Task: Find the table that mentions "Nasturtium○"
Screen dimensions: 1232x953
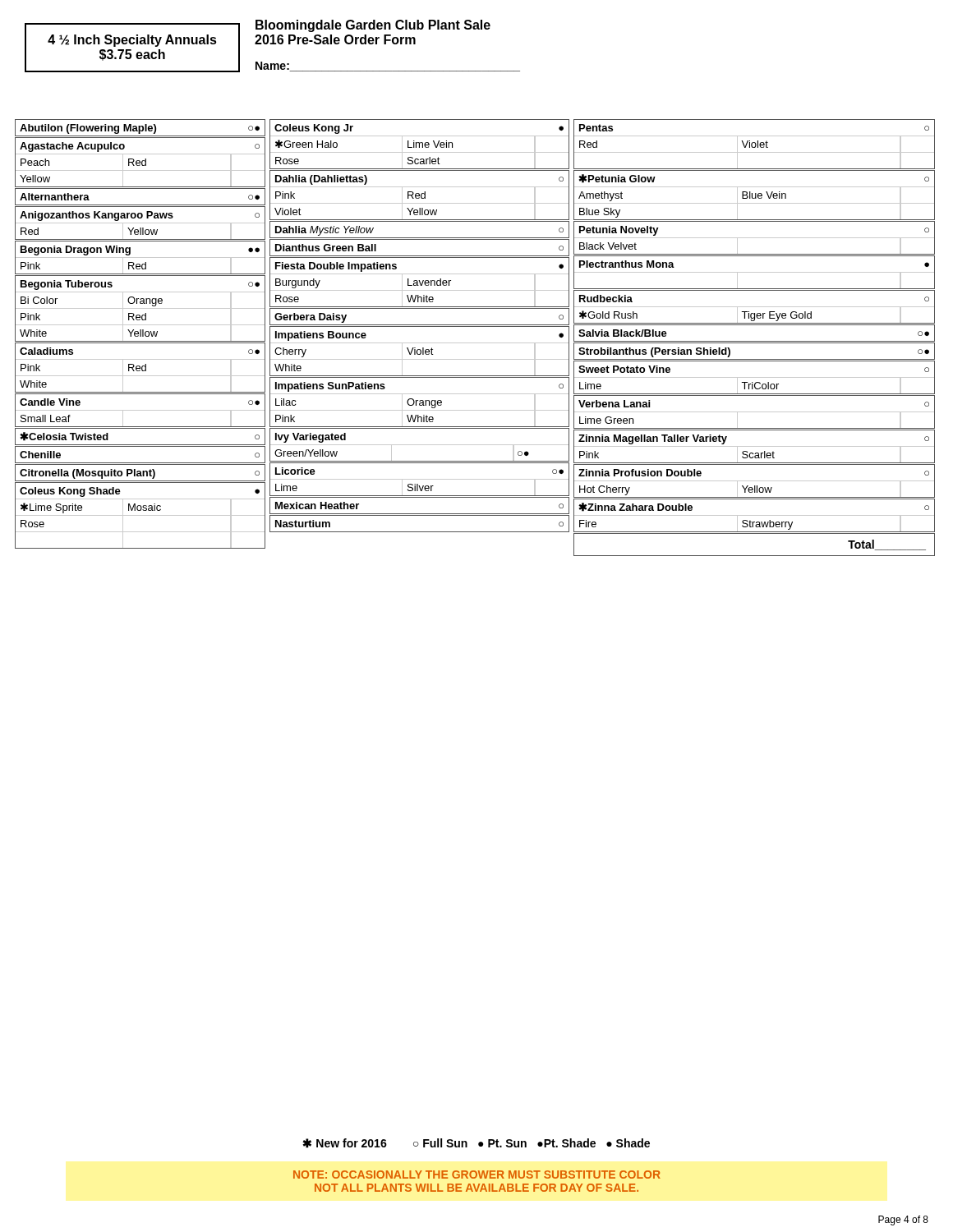Action: pyautogui.click(x=419, y=524)
